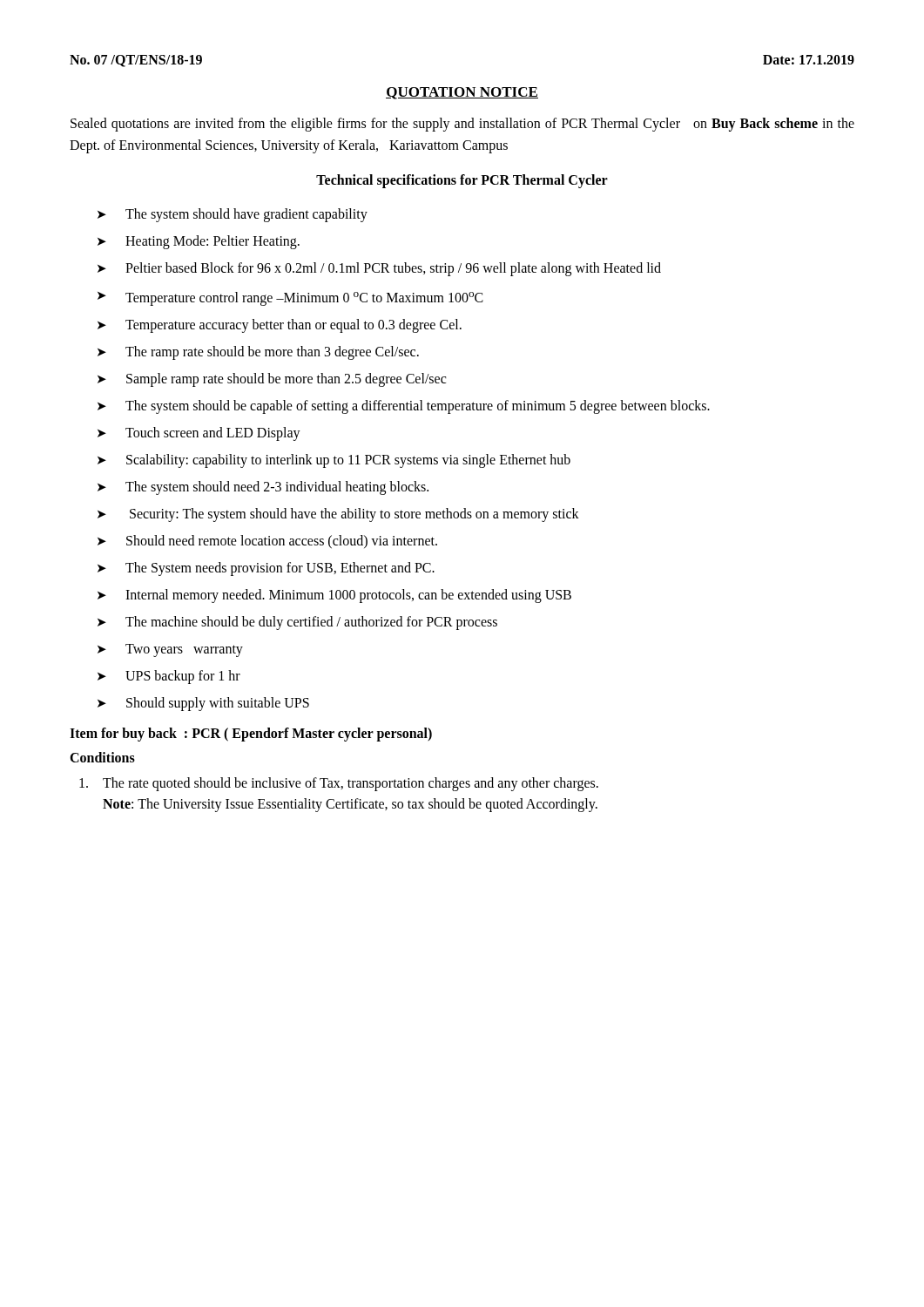Select the text block containing "Sealed quotations are invited from the eligible"

(x=462, y=134)
